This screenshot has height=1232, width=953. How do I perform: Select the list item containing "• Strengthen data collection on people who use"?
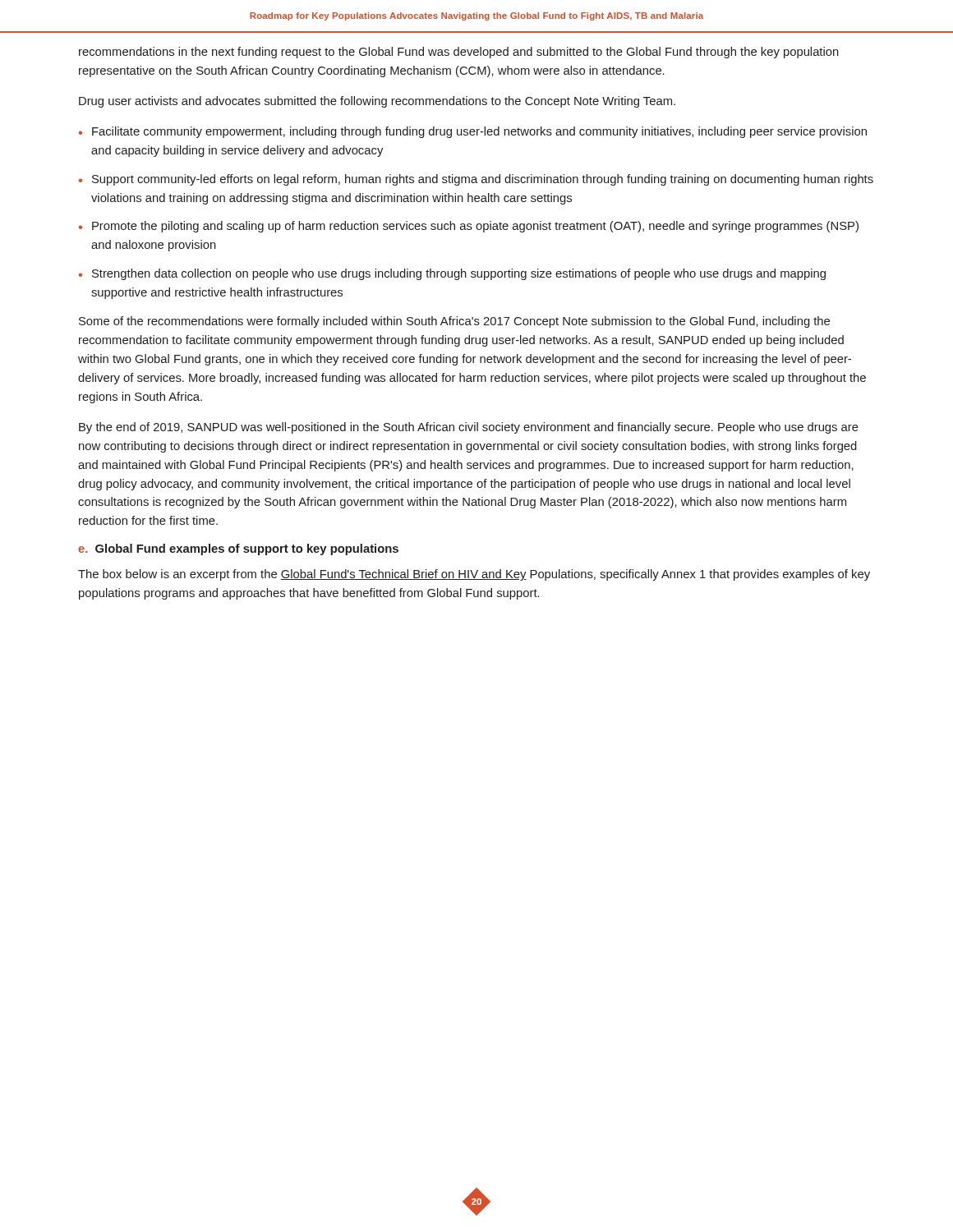[x=476, y=284]
